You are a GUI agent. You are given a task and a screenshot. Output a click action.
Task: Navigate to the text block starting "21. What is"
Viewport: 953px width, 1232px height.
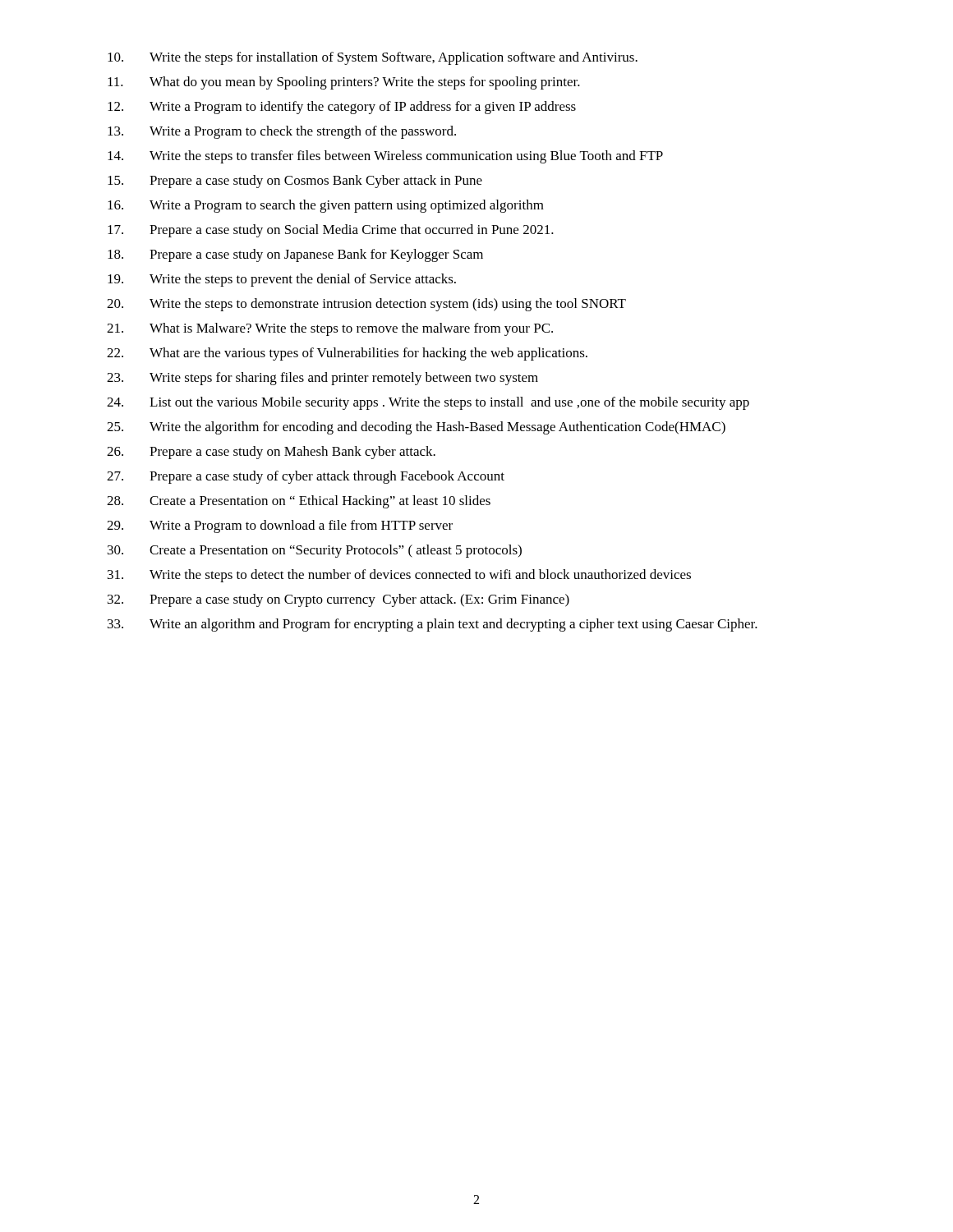(x=485, y=329)
